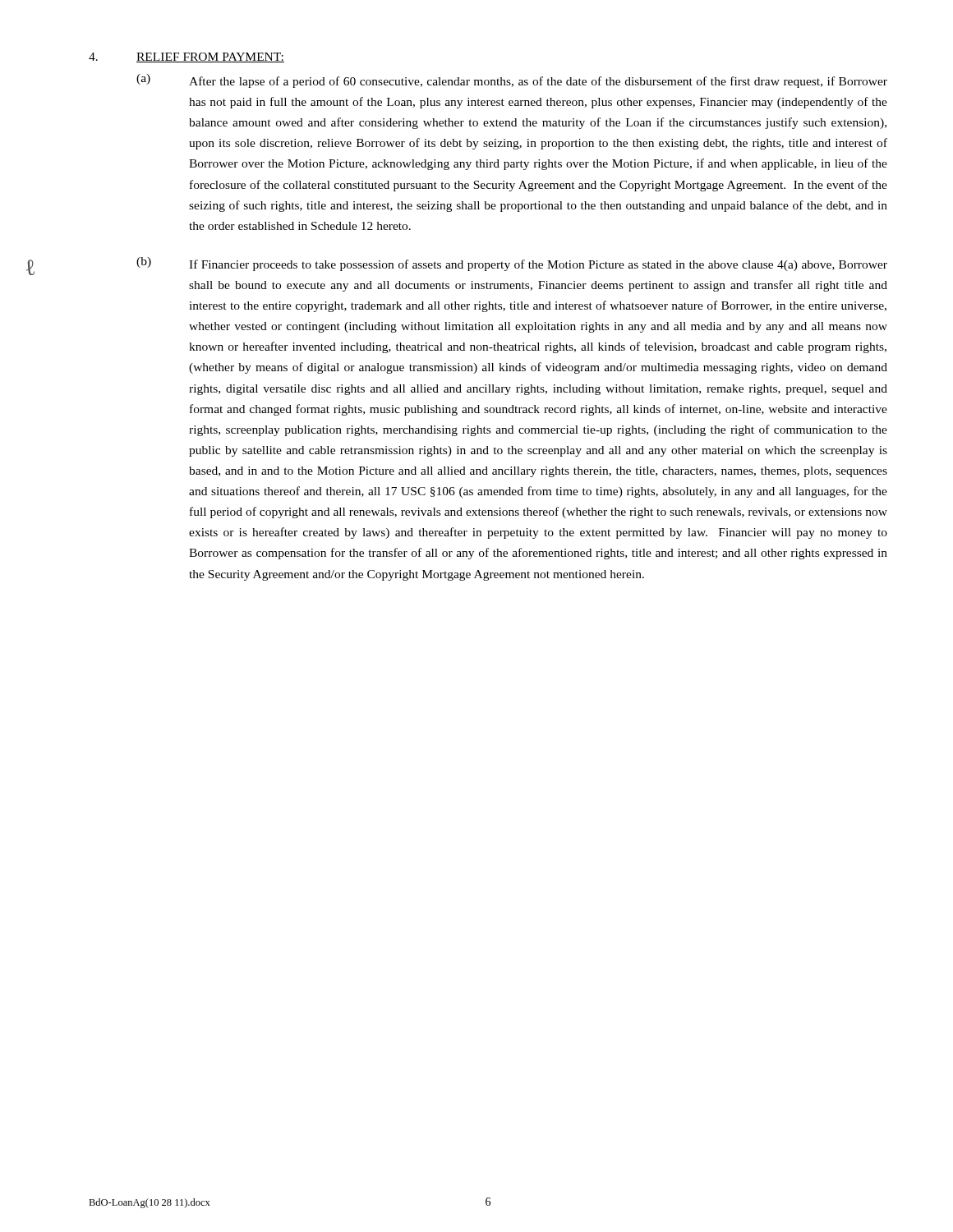
Task: Click the passage that begins "(a) After the lapse"
Action: click(512, 153)
